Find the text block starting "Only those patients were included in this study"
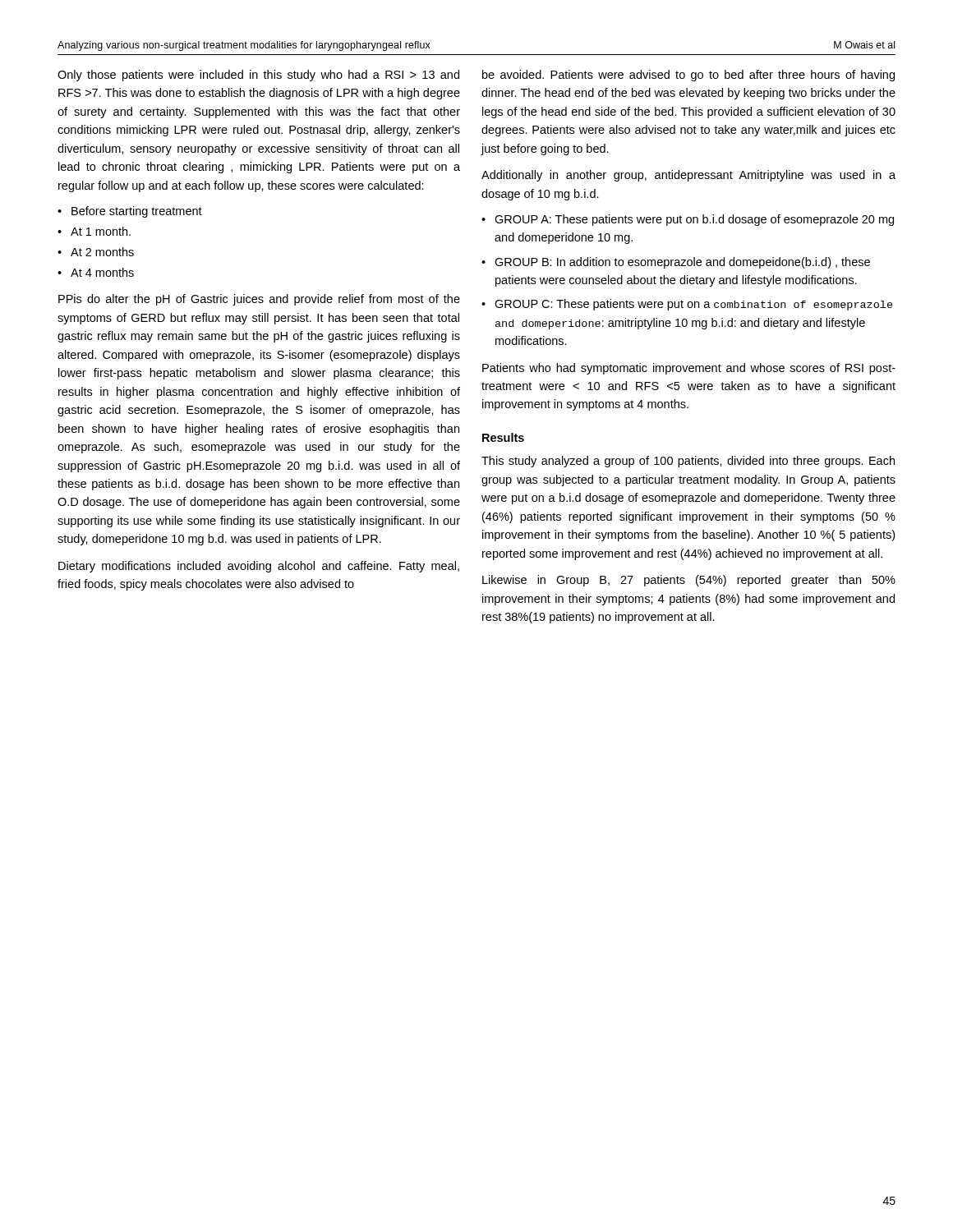The image size is (953, 1232). [x=259, y=130]
